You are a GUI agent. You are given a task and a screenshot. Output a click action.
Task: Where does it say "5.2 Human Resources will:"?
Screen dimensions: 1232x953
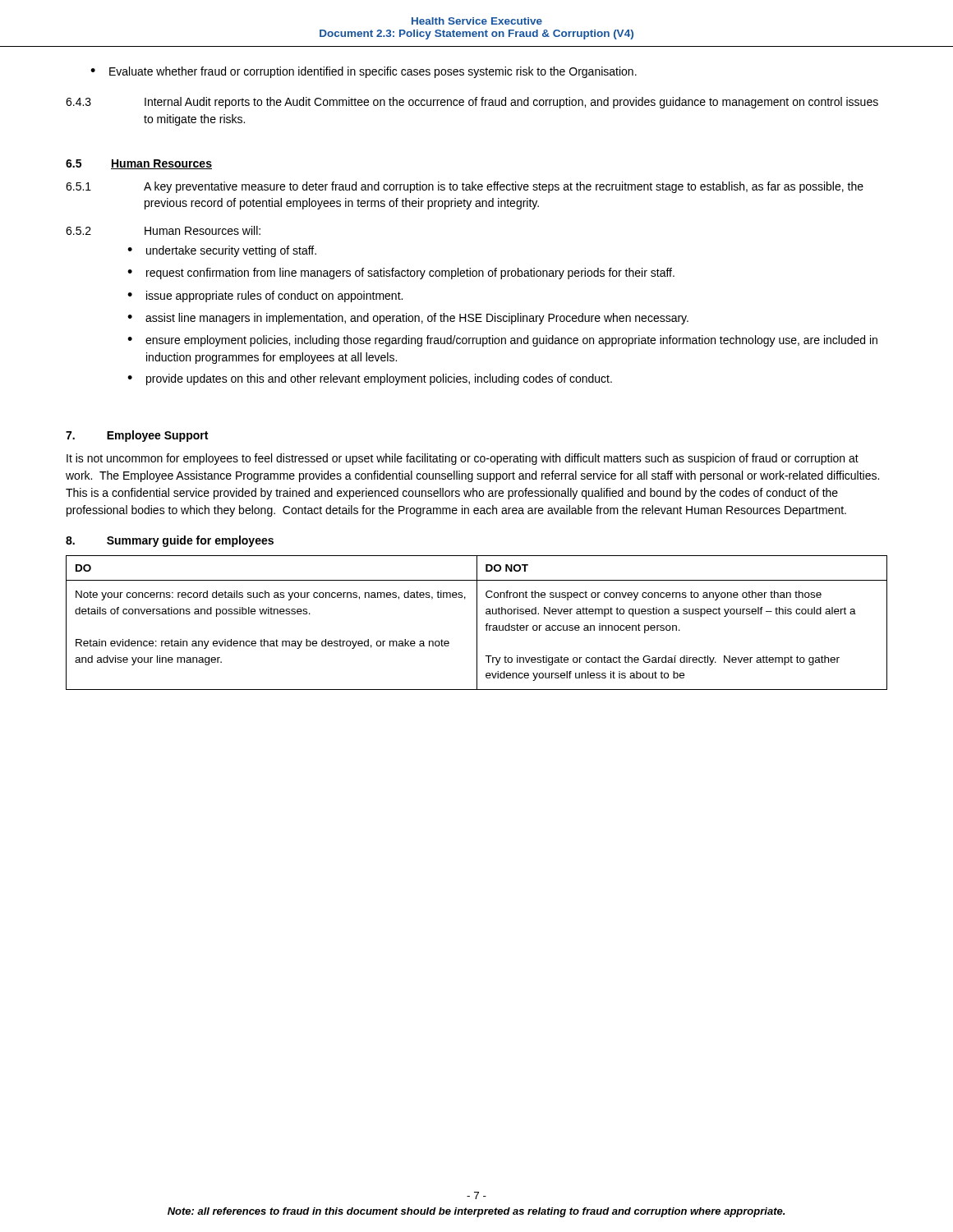pyautogui.click(x=163, y=230)
